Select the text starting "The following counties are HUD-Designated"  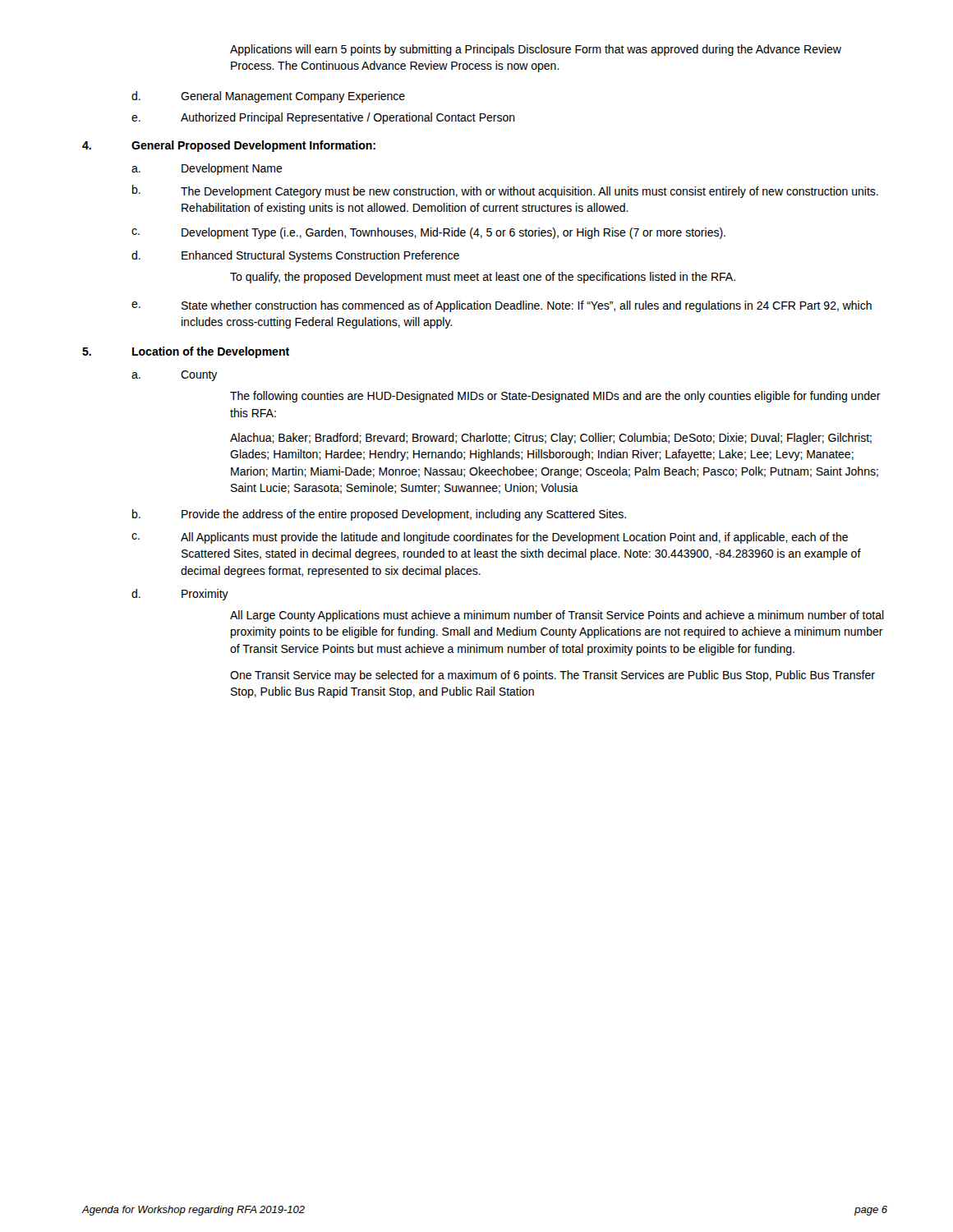click(559, 405)
